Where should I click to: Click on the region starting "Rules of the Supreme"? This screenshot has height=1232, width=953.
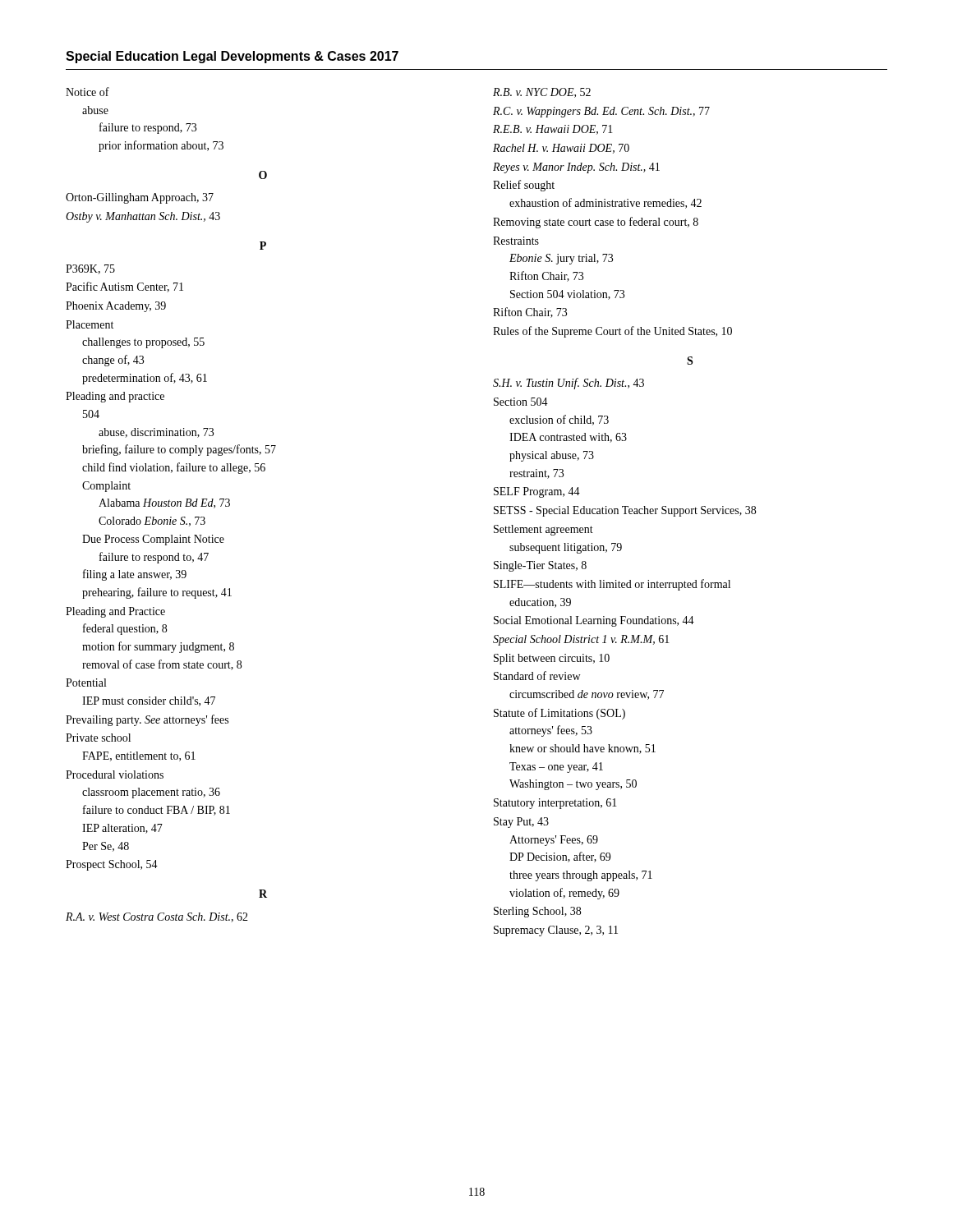tap(690, 332)
